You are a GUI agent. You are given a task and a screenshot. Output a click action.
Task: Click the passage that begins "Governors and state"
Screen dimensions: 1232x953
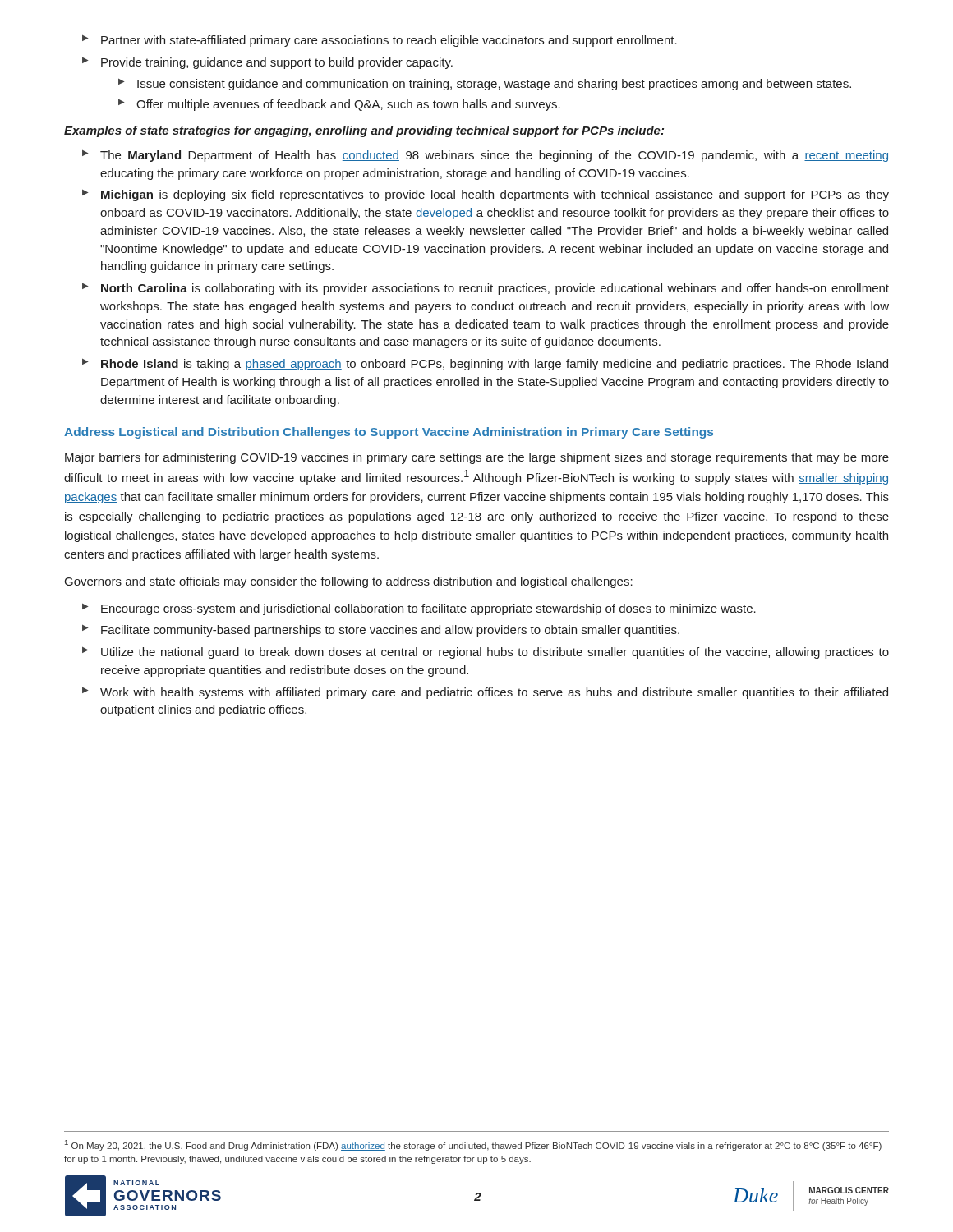click(x=349, y=581)
